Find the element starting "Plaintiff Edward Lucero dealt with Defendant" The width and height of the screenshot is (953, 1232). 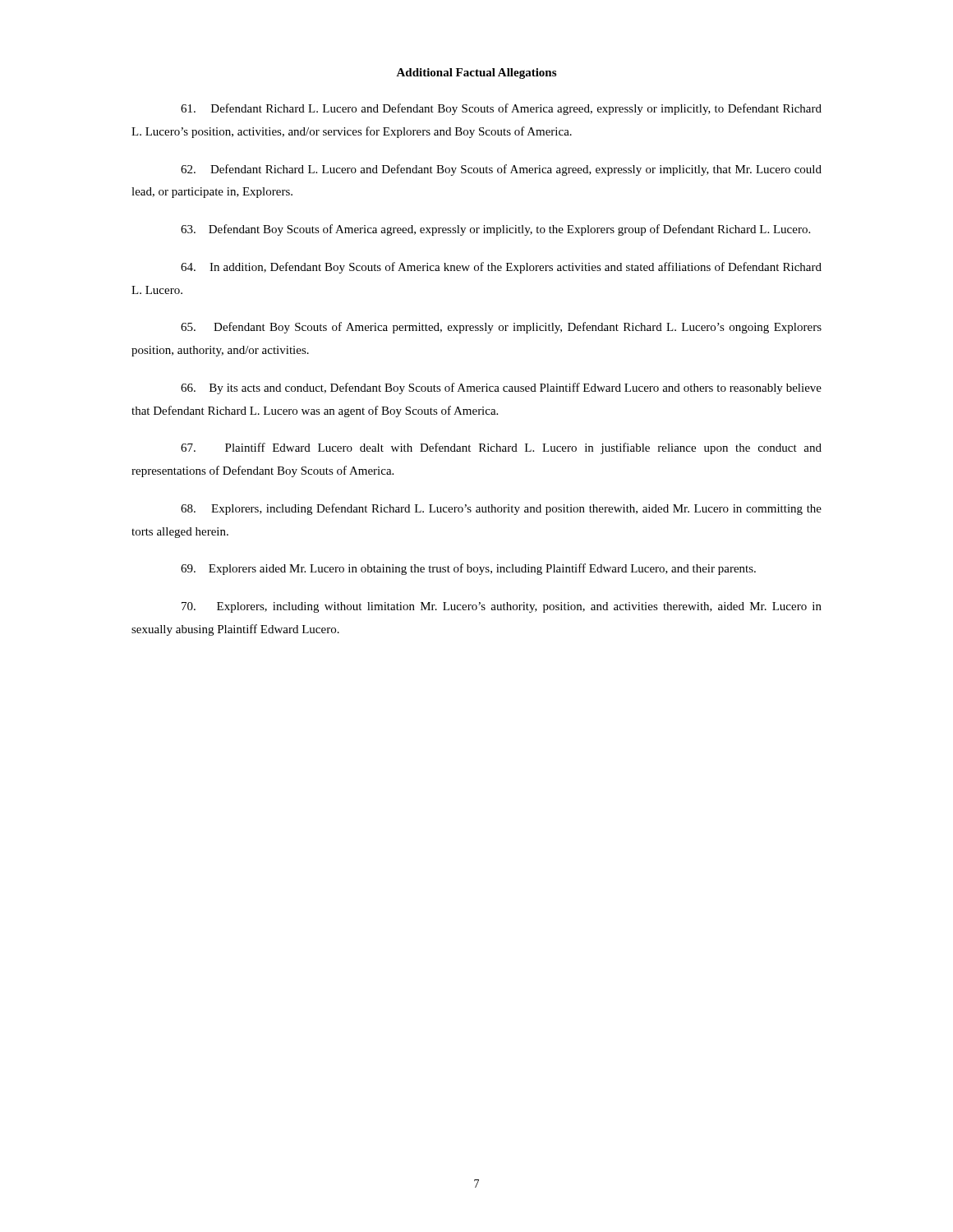click(476, 459)
